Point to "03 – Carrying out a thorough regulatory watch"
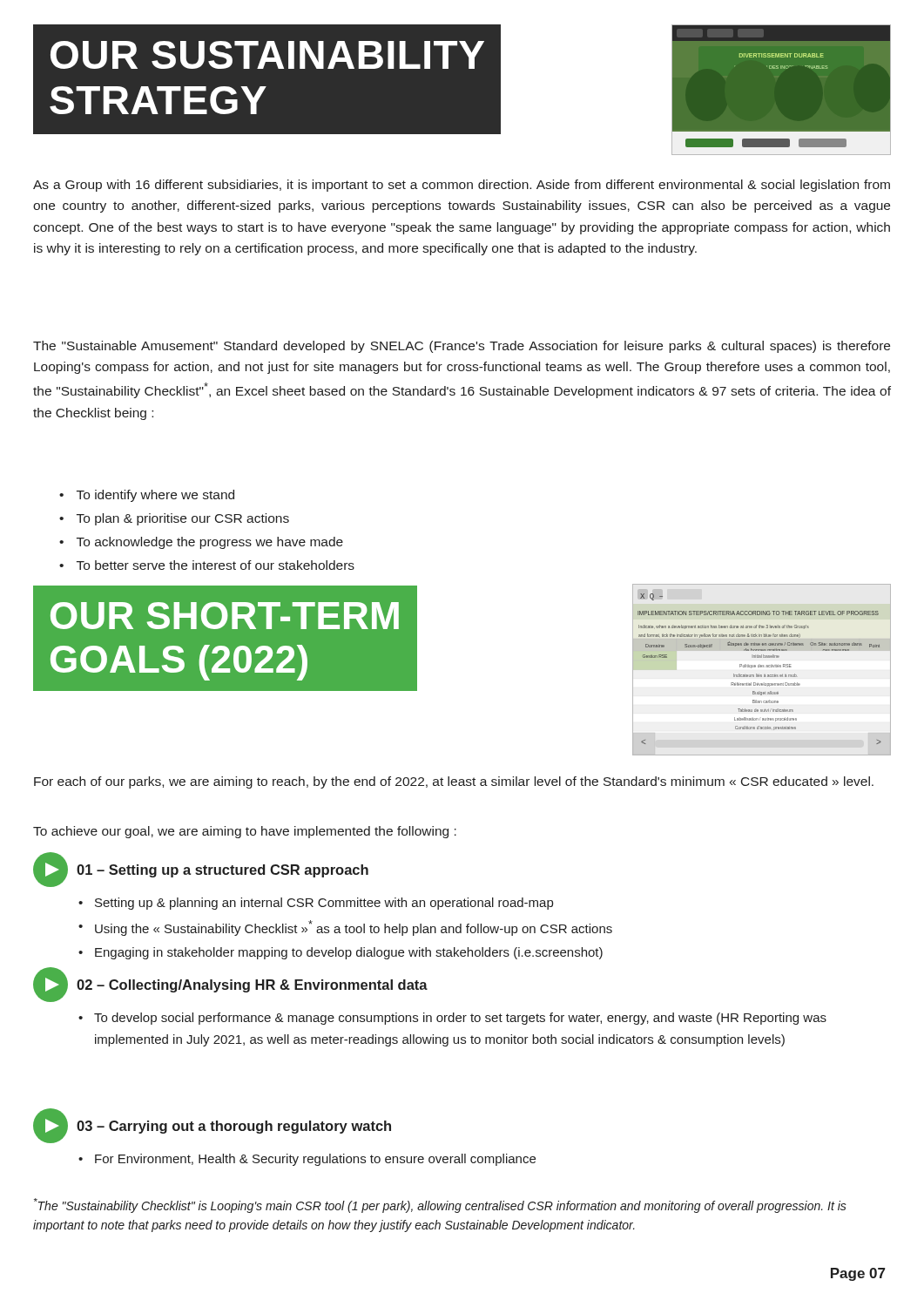924x1307 pixels. pyautogui.click(x=213, y=1126)
